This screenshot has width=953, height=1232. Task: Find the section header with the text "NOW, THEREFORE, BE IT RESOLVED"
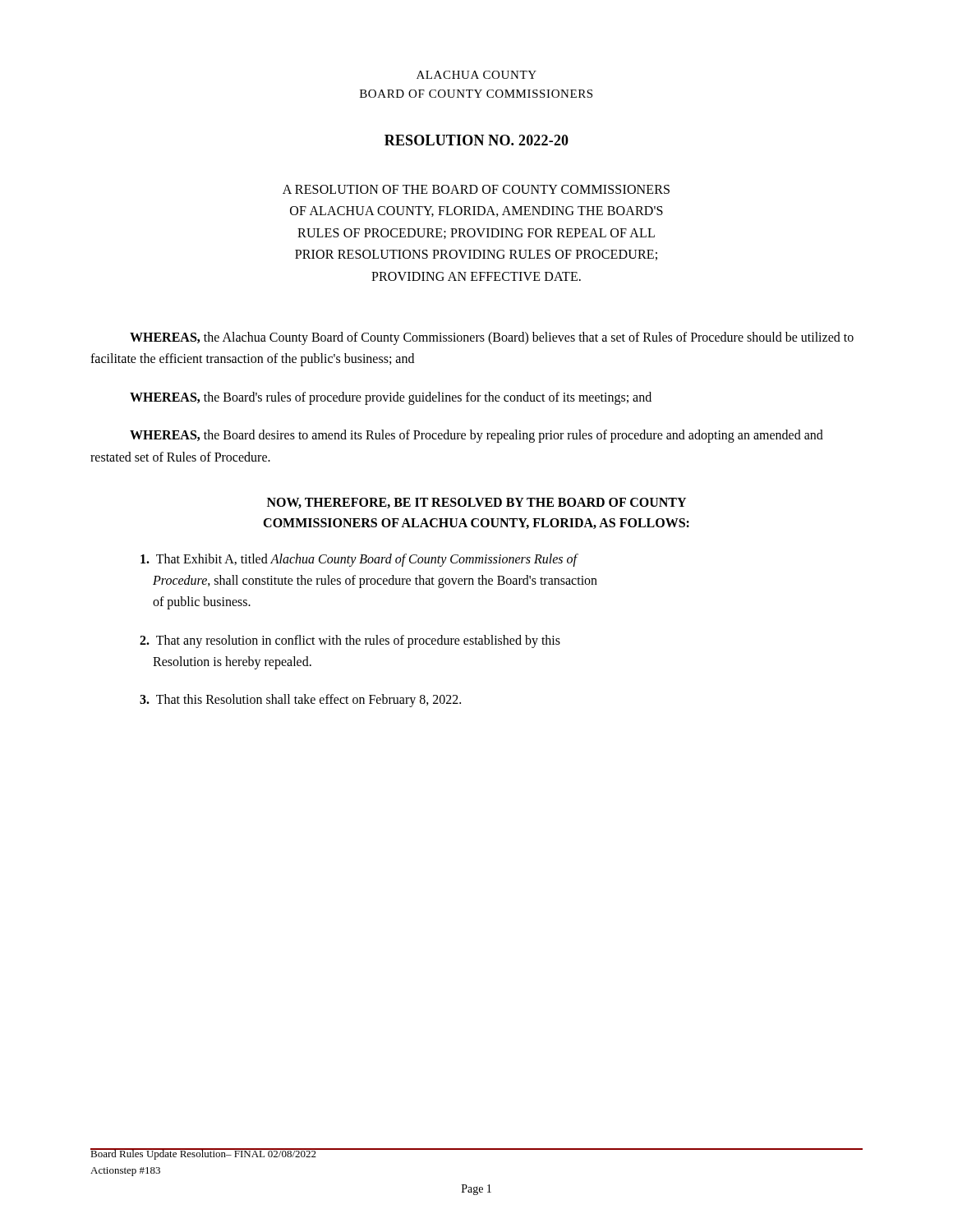[x=476, y=512]
